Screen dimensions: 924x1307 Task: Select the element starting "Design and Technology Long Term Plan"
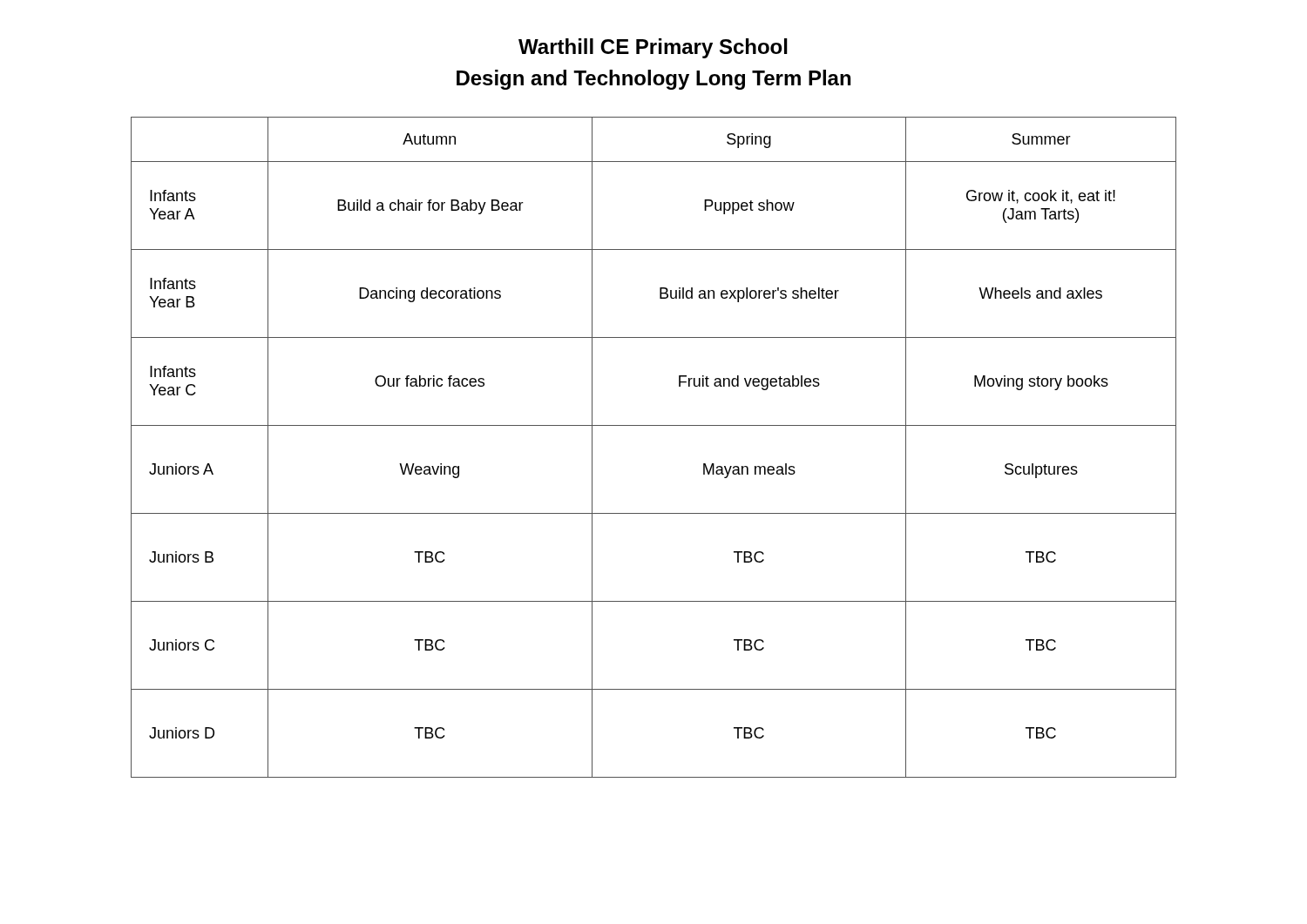[x=654, y=78]
